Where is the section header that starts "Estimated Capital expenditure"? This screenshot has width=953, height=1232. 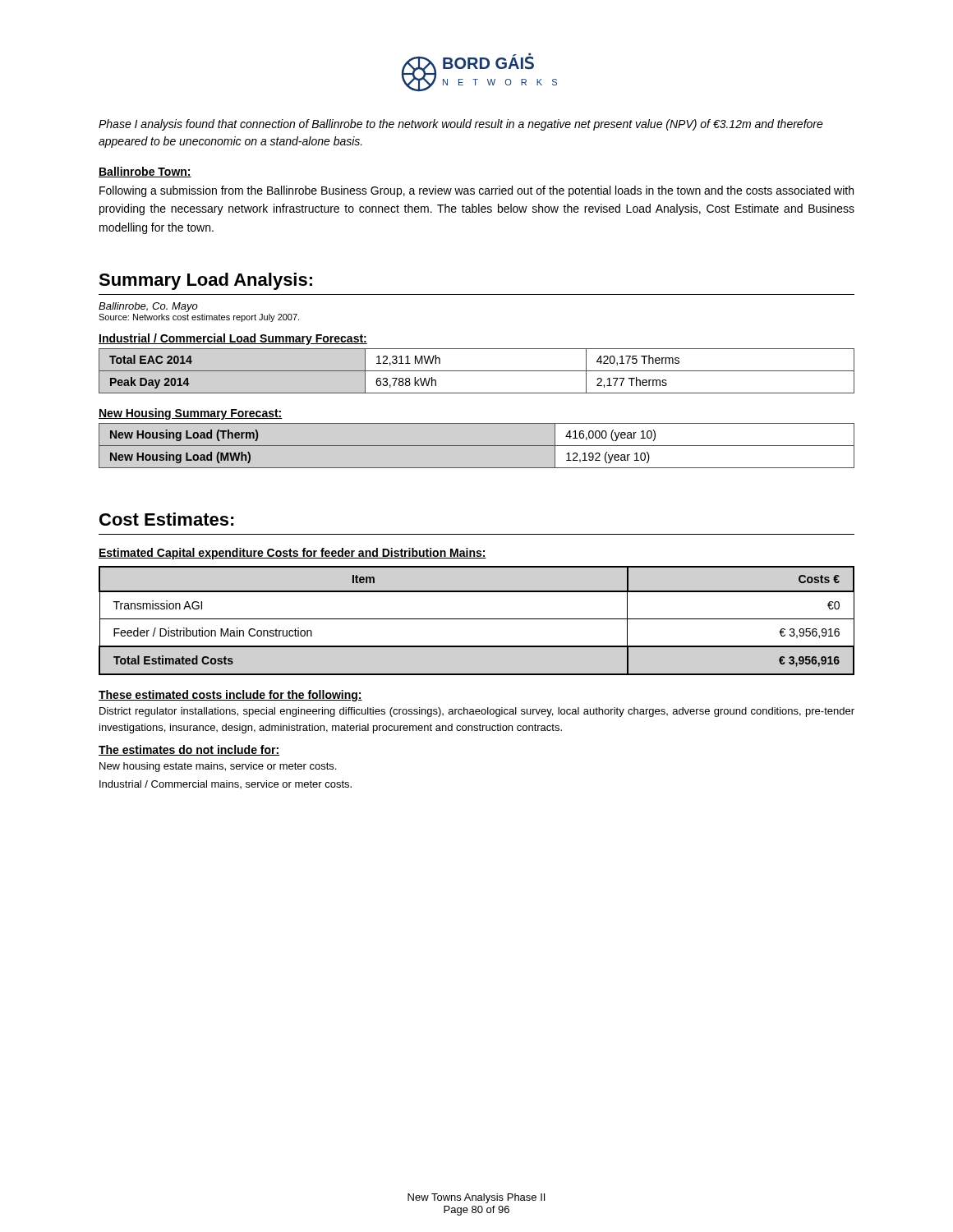point(292,553)
